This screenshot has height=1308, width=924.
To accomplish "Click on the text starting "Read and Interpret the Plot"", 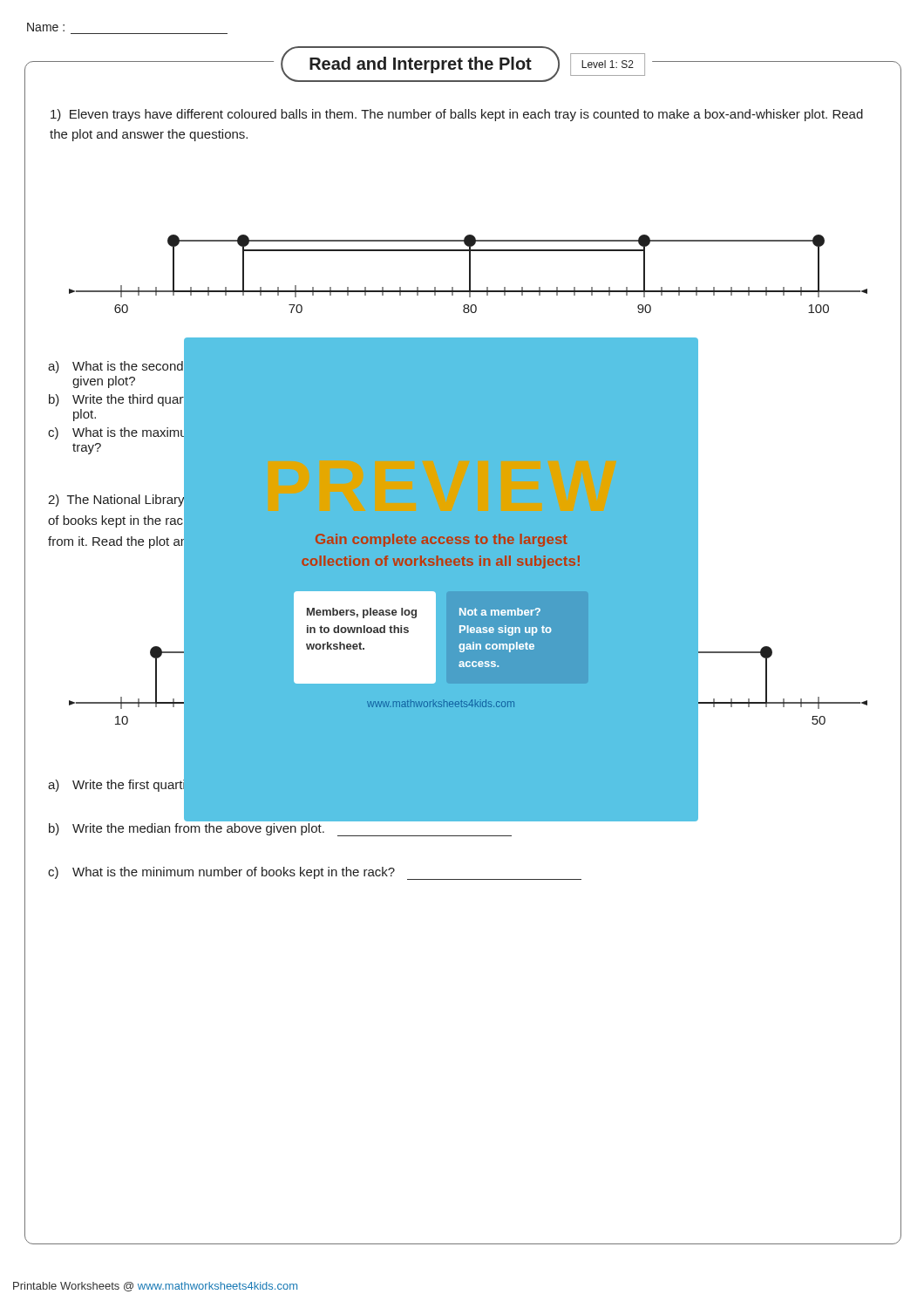I will tap(463, 64).
